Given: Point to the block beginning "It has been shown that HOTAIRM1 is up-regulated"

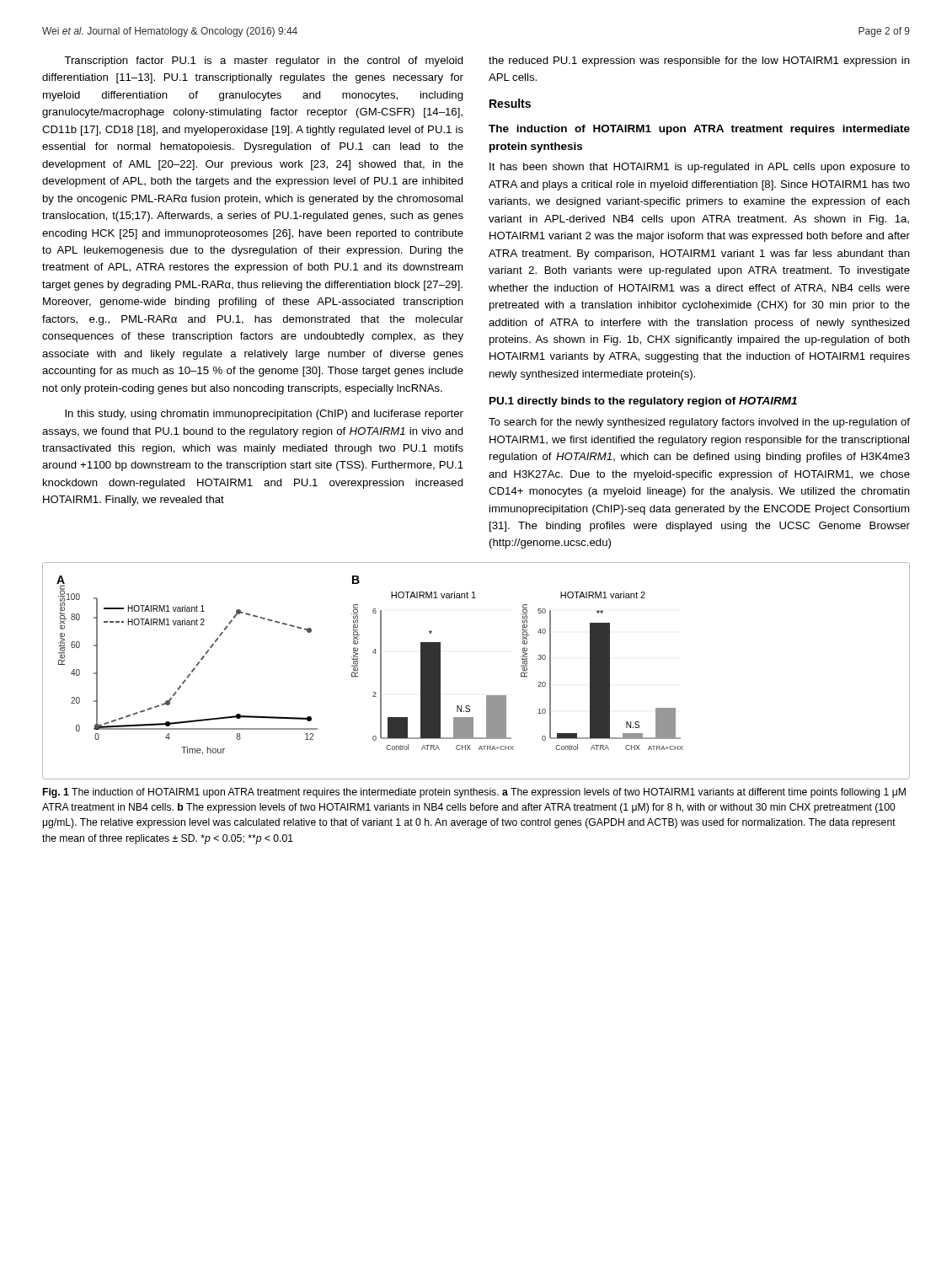Looking at the screenshot, I should point(699,270).
